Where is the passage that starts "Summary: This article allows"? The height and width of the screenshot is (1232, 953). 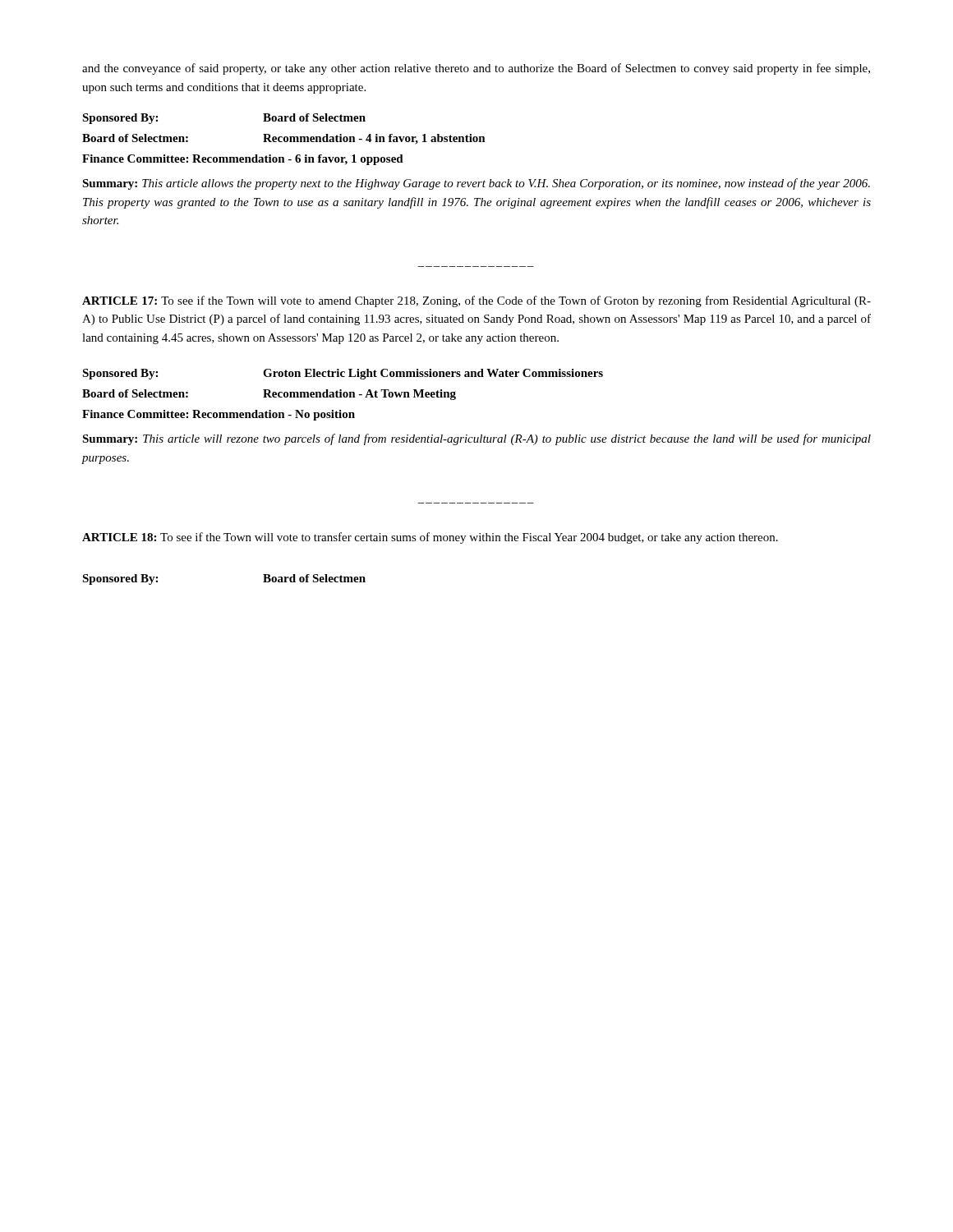click(x=476, y=202)
